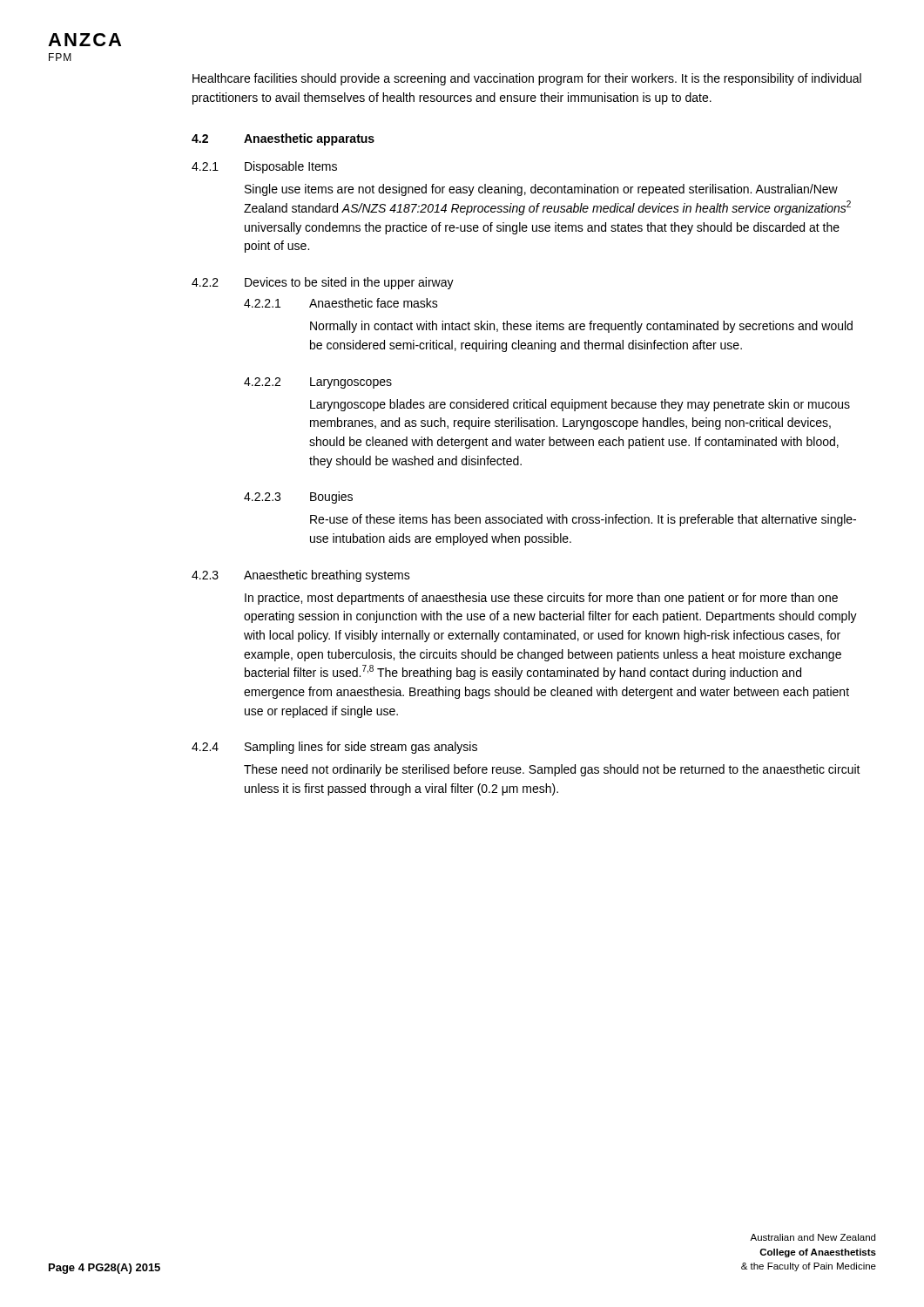
Task: Select the text block with the text "2.2 Devices to"
Action: coord(322,282)
